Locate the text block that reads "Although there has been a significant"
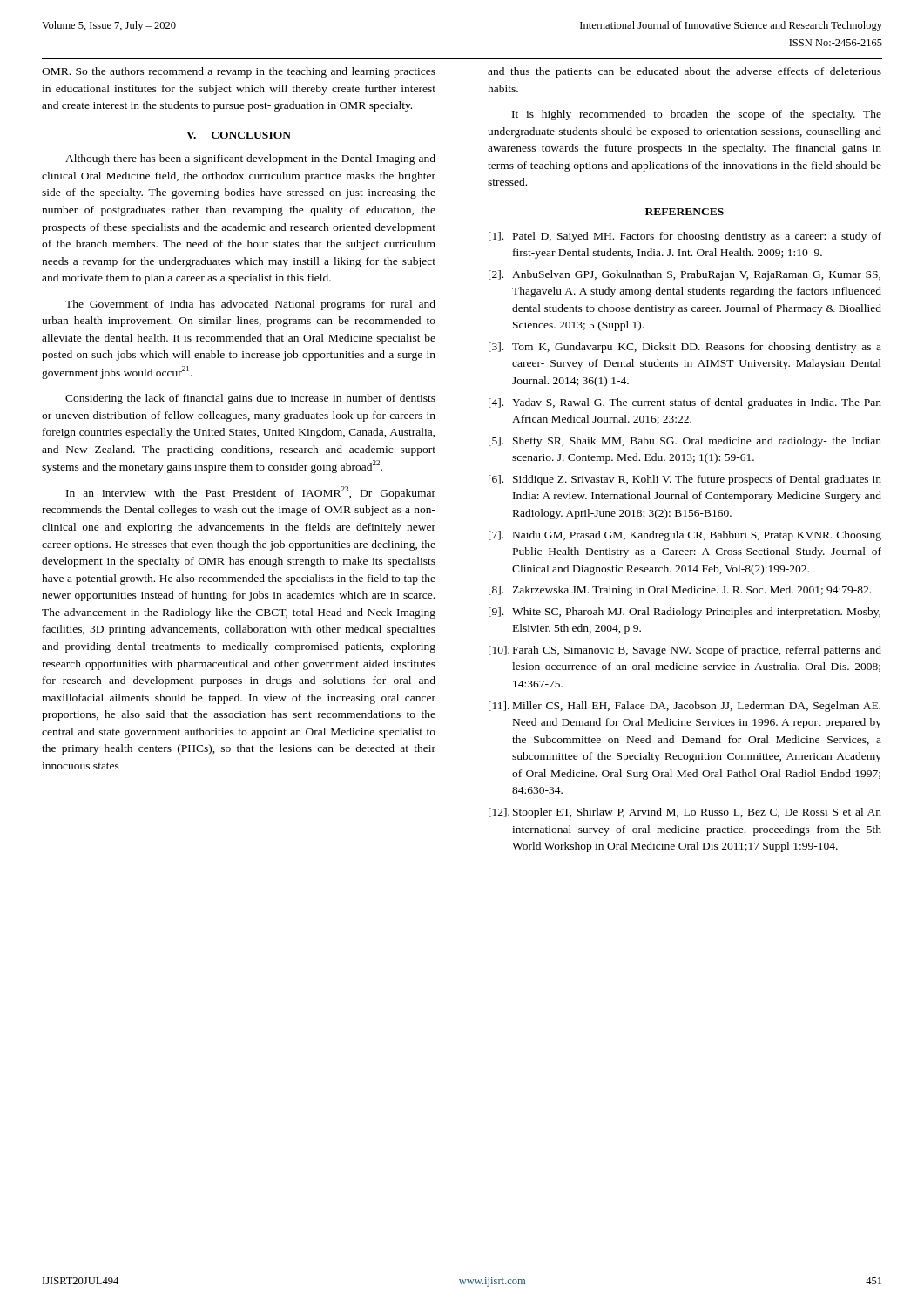 click(x=239, y=218)
